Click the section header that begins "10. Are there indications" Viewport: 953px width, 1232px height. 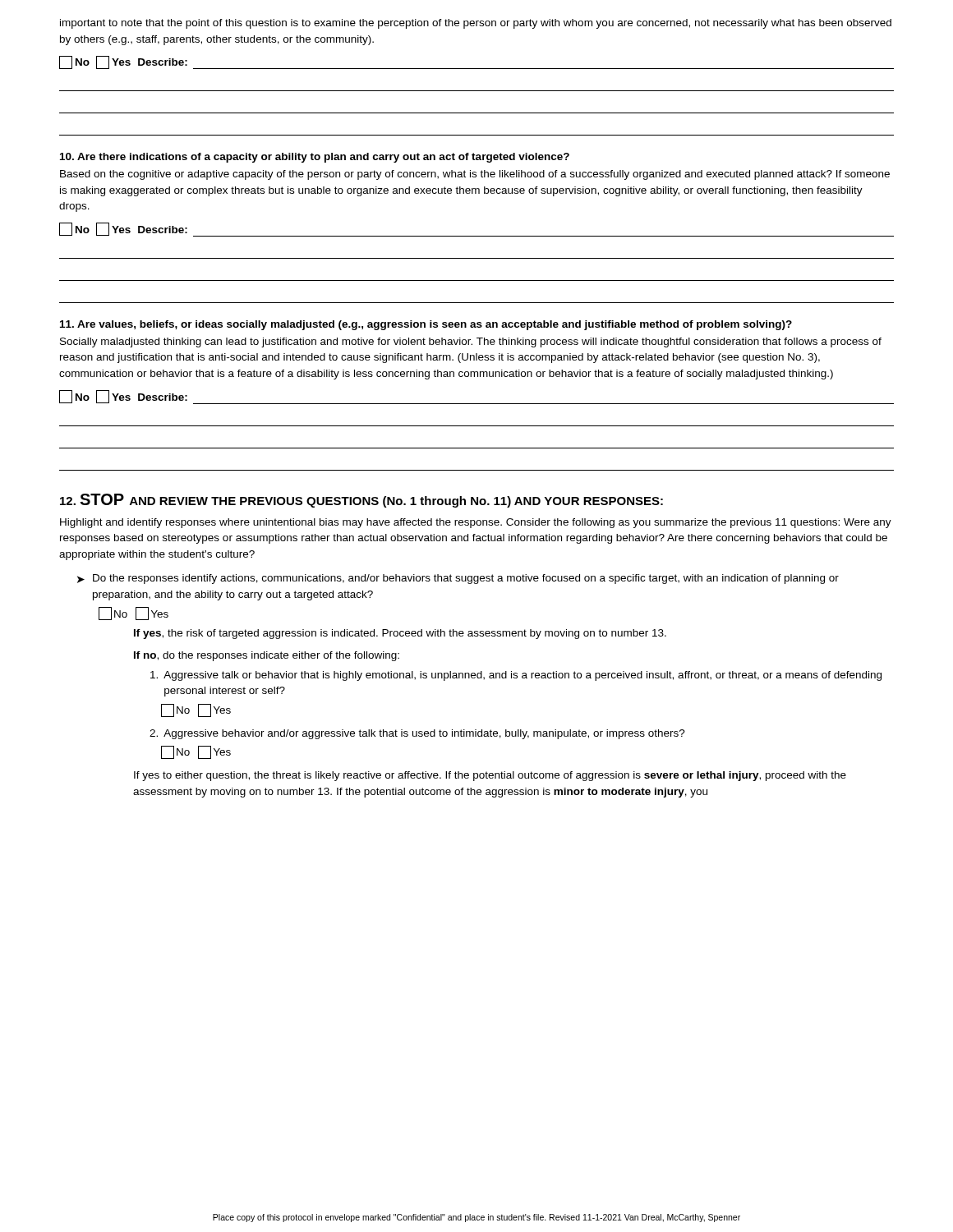(x=314, y=157)
